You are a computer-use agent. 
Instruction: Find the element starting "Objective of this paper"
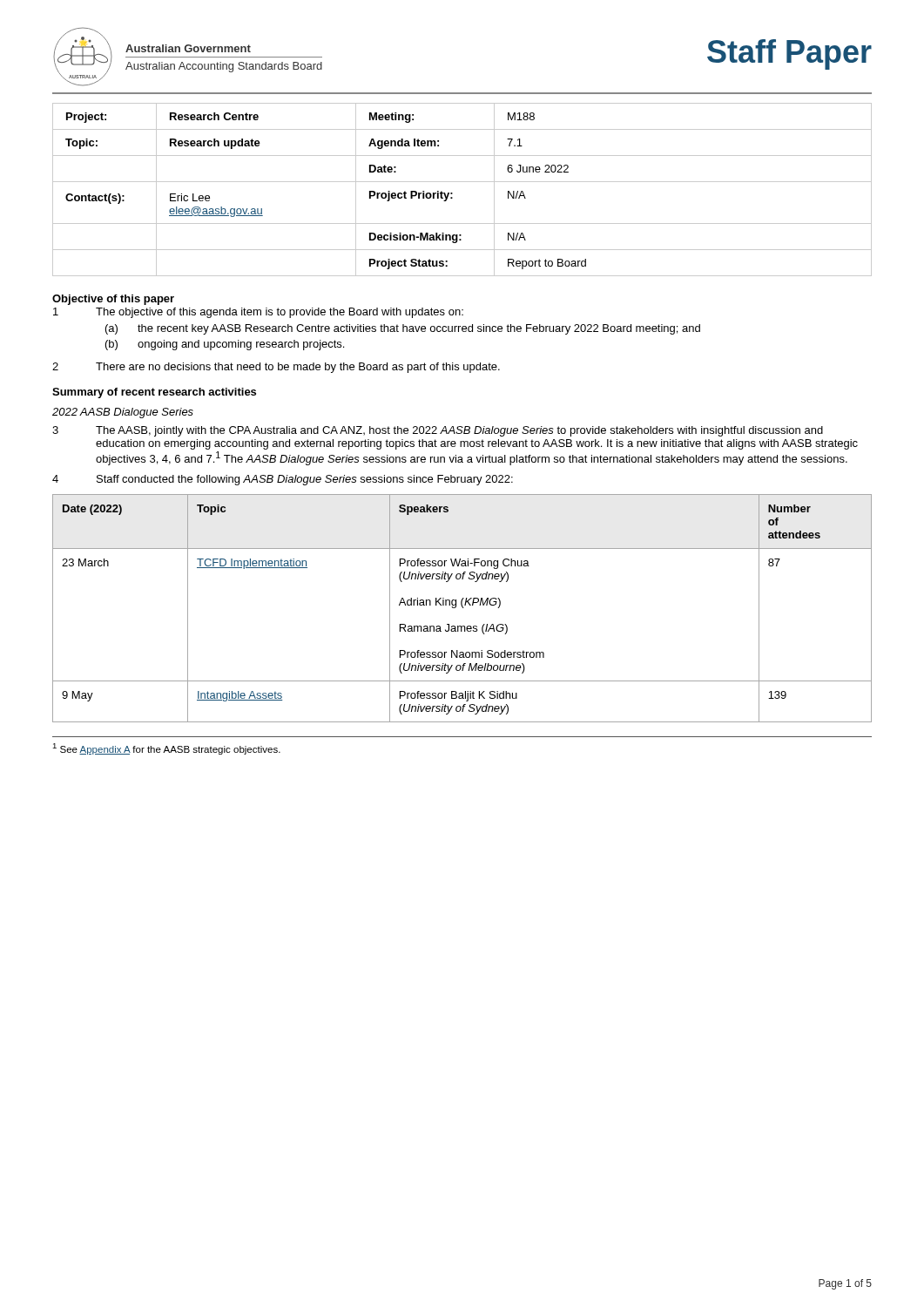pyautogui.click(x=113, y=298)
